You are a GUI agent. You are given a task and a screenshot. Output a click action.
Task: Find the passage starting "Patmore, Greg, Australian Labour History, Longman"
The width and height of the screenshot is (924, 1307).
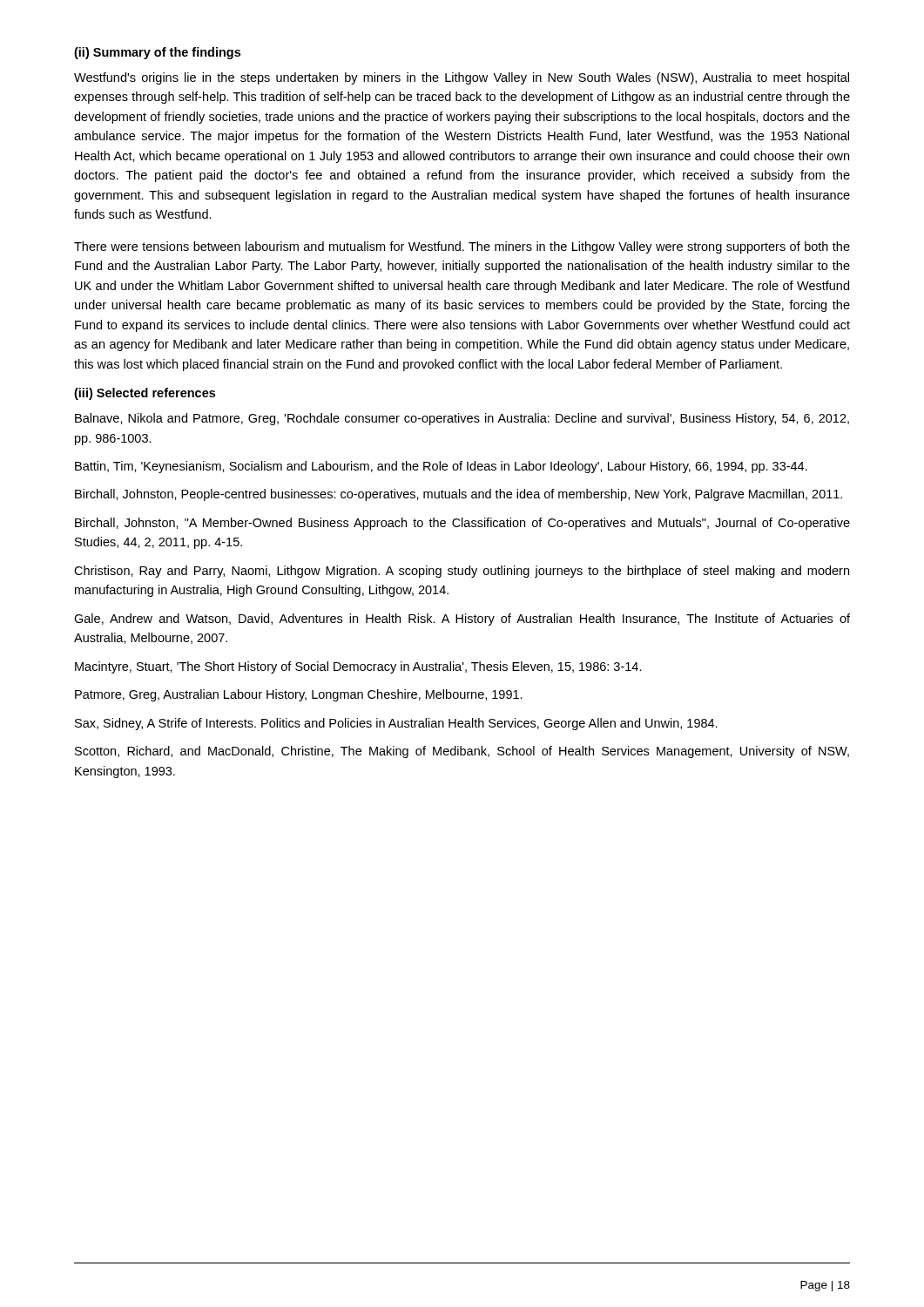coord(298,695)
